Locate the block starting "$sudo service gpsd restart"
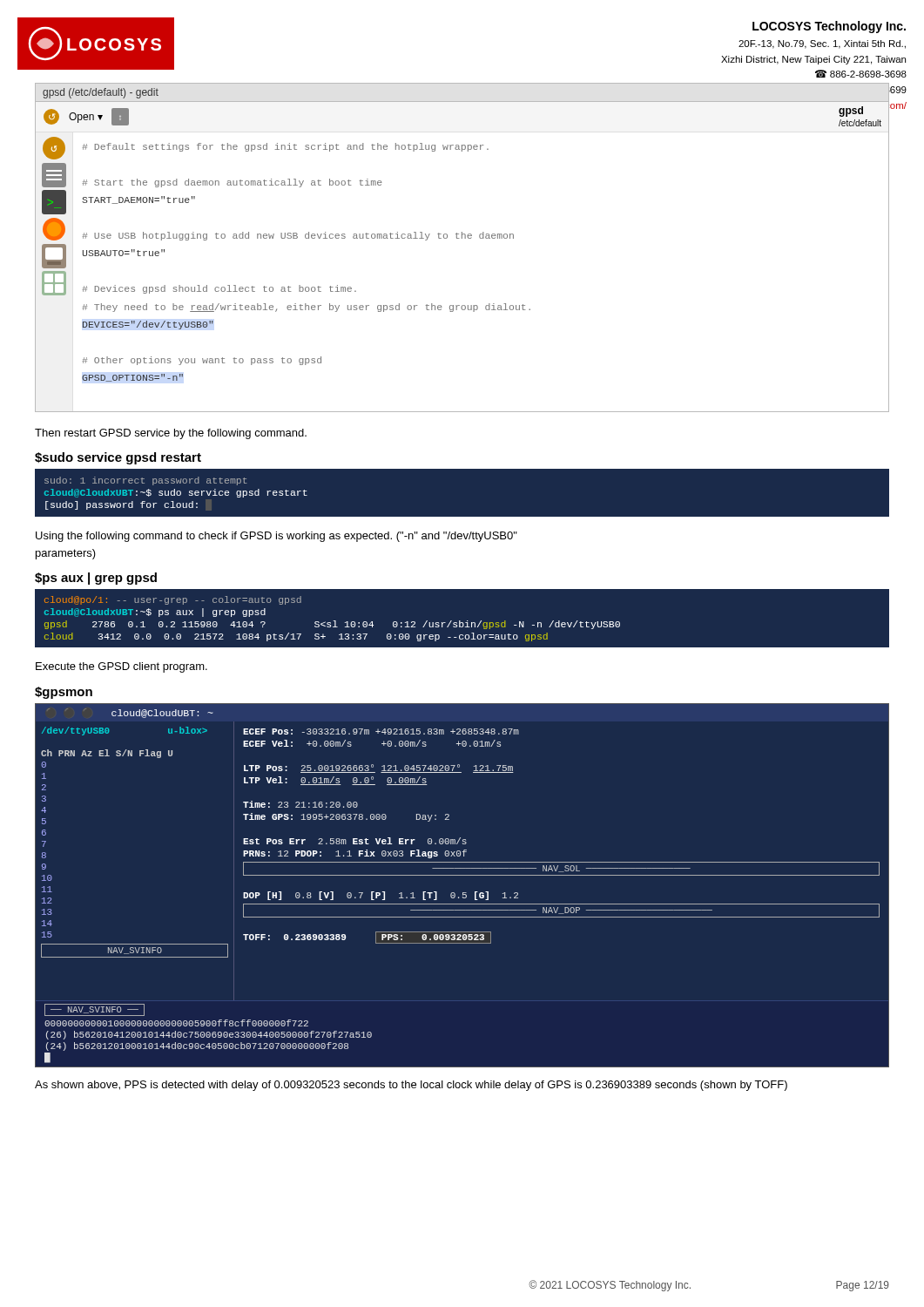Viewport: 924px width, 1307px height. pos(118,457)
